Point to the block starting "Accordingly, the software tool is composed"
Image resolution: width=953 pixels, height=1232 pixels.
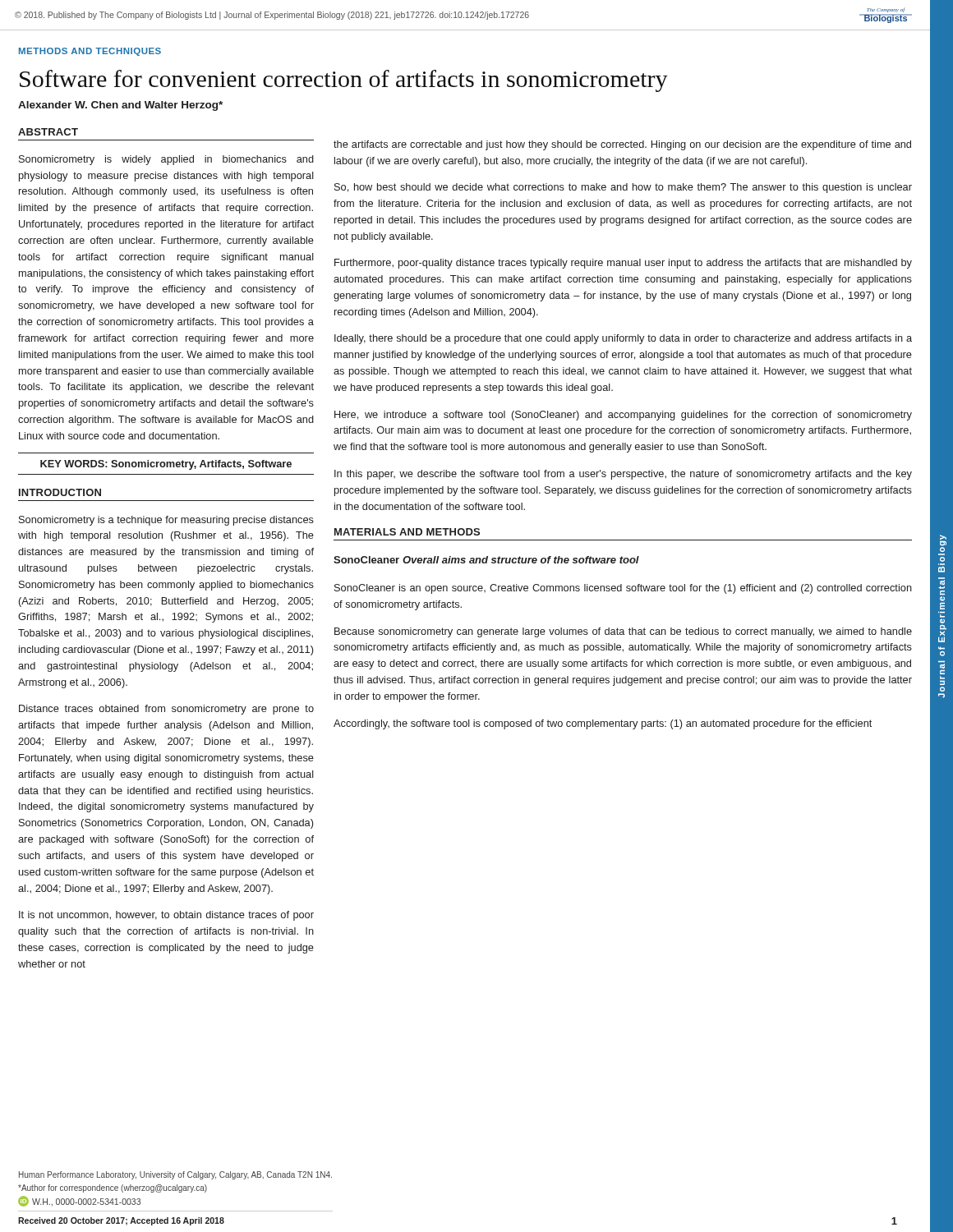tap(623, 723)
